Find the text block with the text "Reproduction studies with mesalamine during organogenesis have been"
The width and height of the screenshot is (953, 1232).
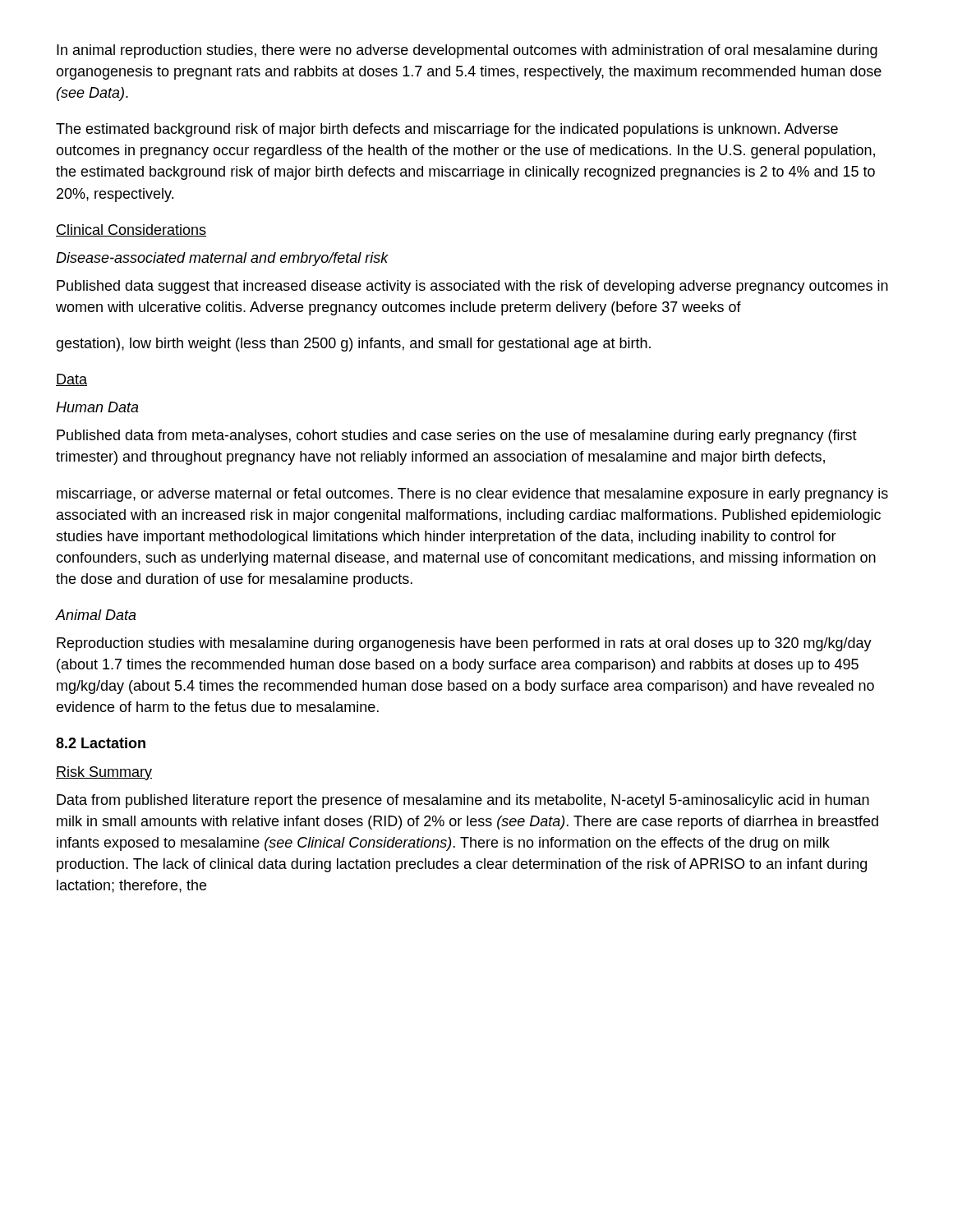point(475,675)
